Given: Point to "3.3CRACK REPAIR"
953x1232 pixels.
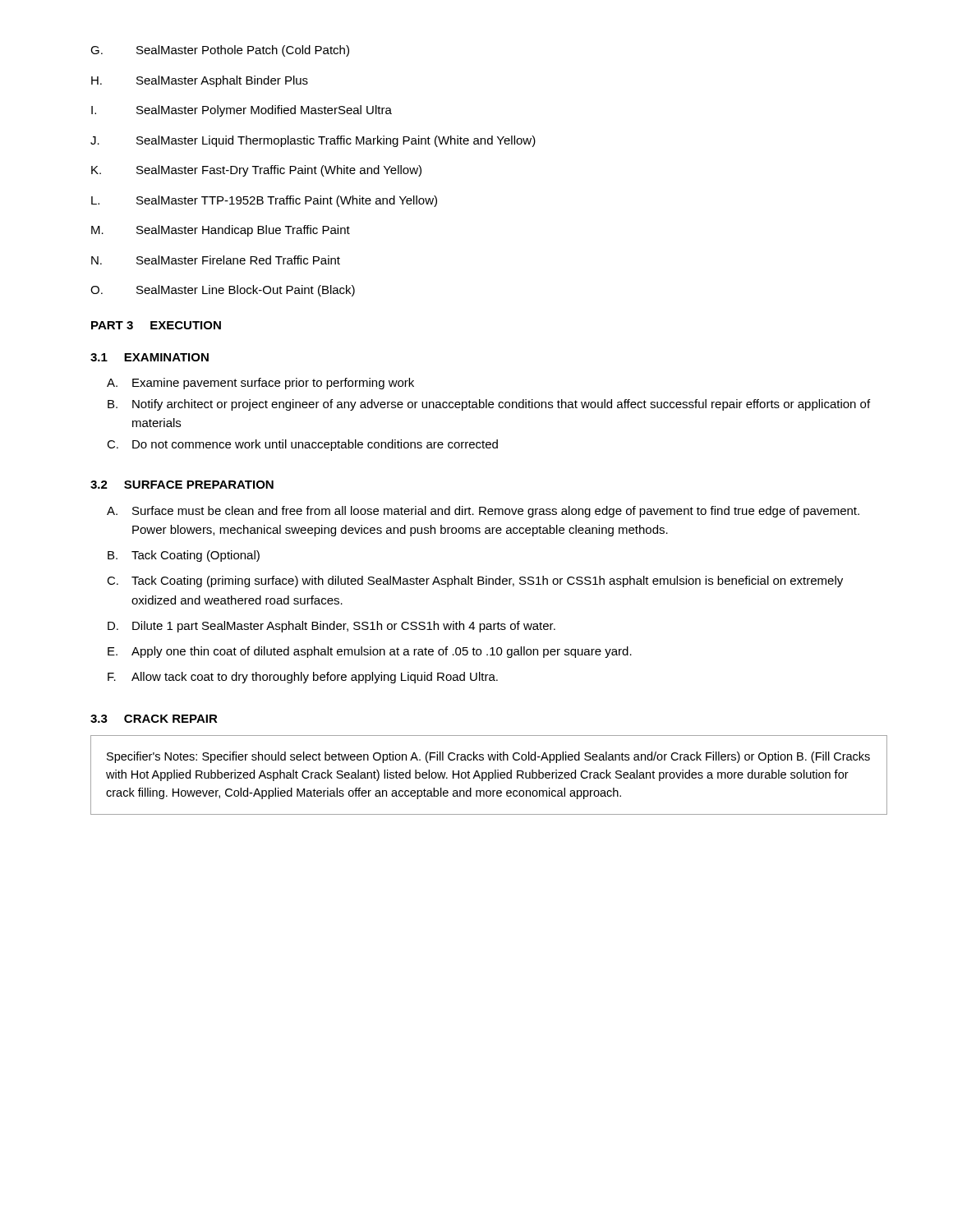Looking at the screenshot, I should [x=154, y=718].
